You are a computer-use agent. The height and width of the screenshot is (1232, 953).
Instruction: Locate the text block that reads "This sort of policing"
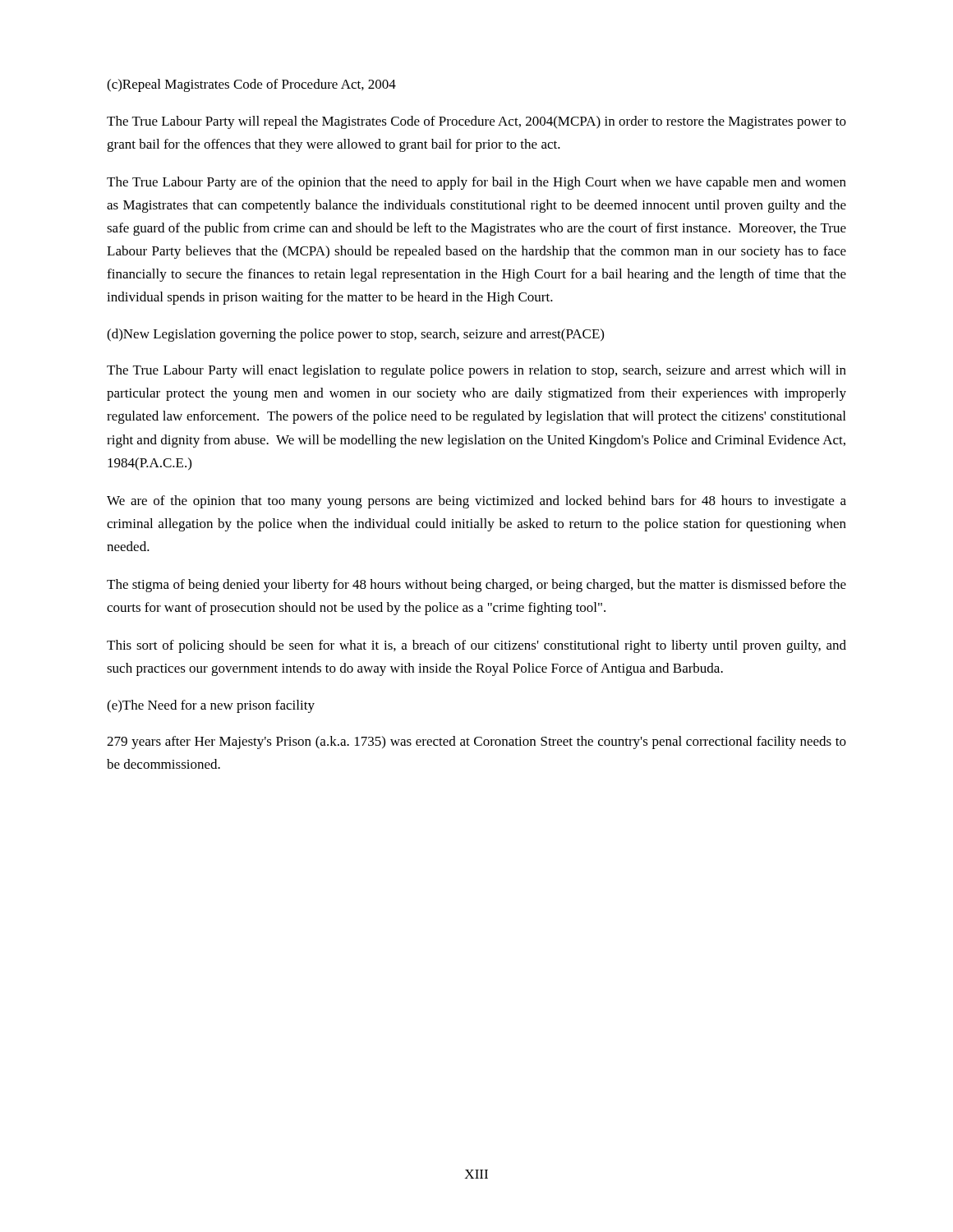pyautogui.click(x=476, y=657)
